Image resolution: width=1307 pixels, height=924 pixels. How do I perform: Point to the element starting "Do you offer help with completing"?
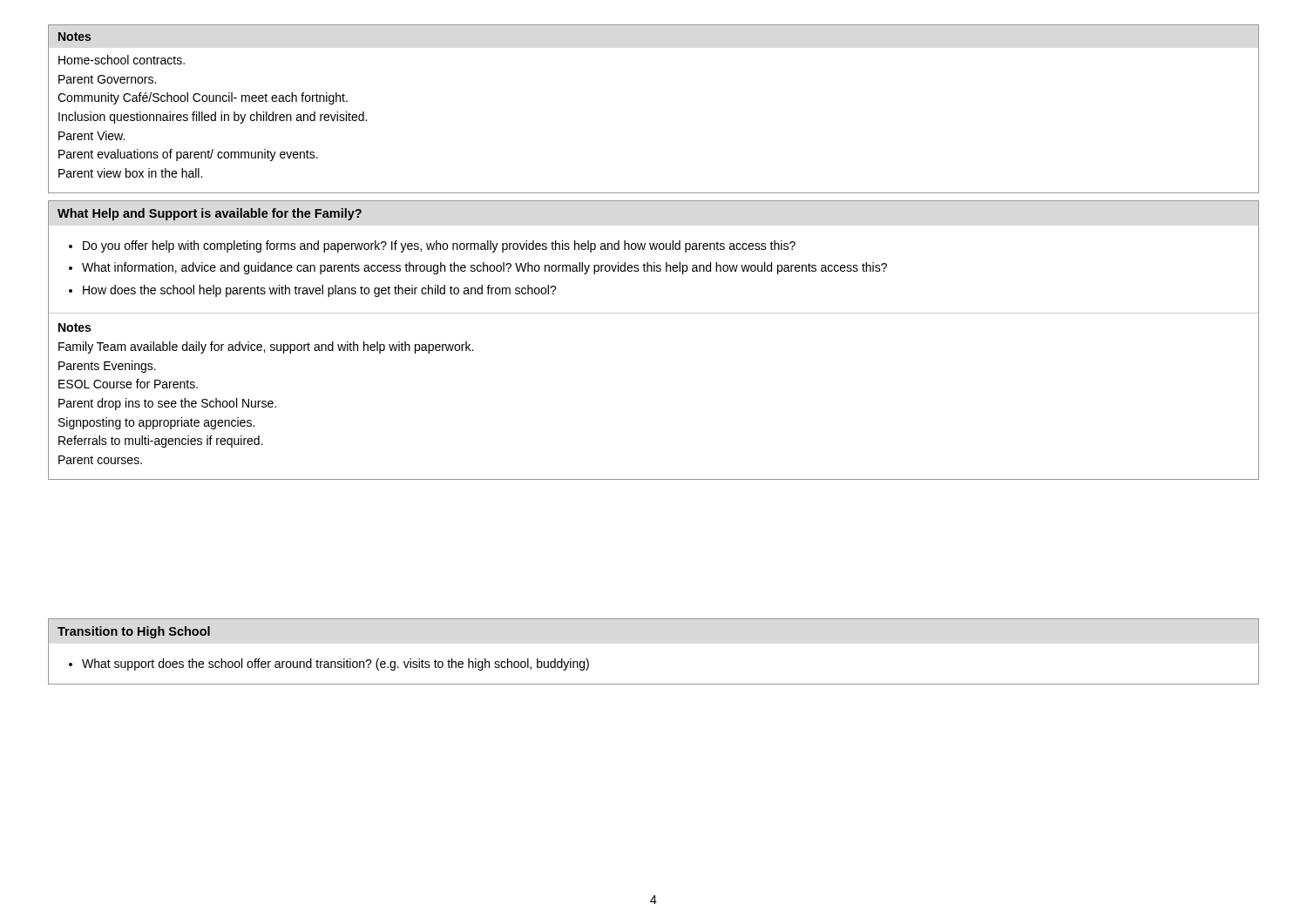coord(439,246)
